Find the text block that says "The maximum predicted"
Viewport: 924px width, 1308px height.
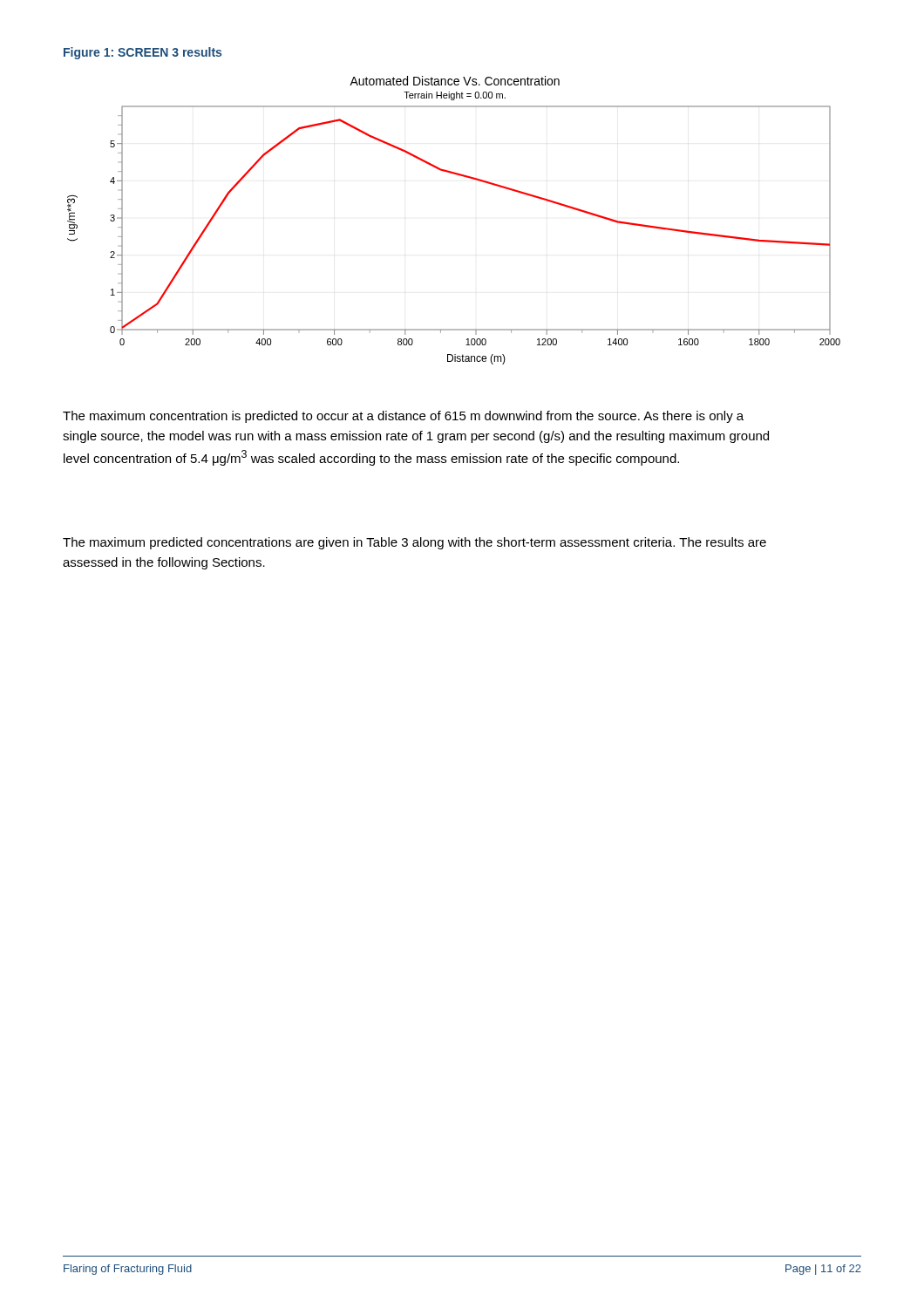click(415, 552)
